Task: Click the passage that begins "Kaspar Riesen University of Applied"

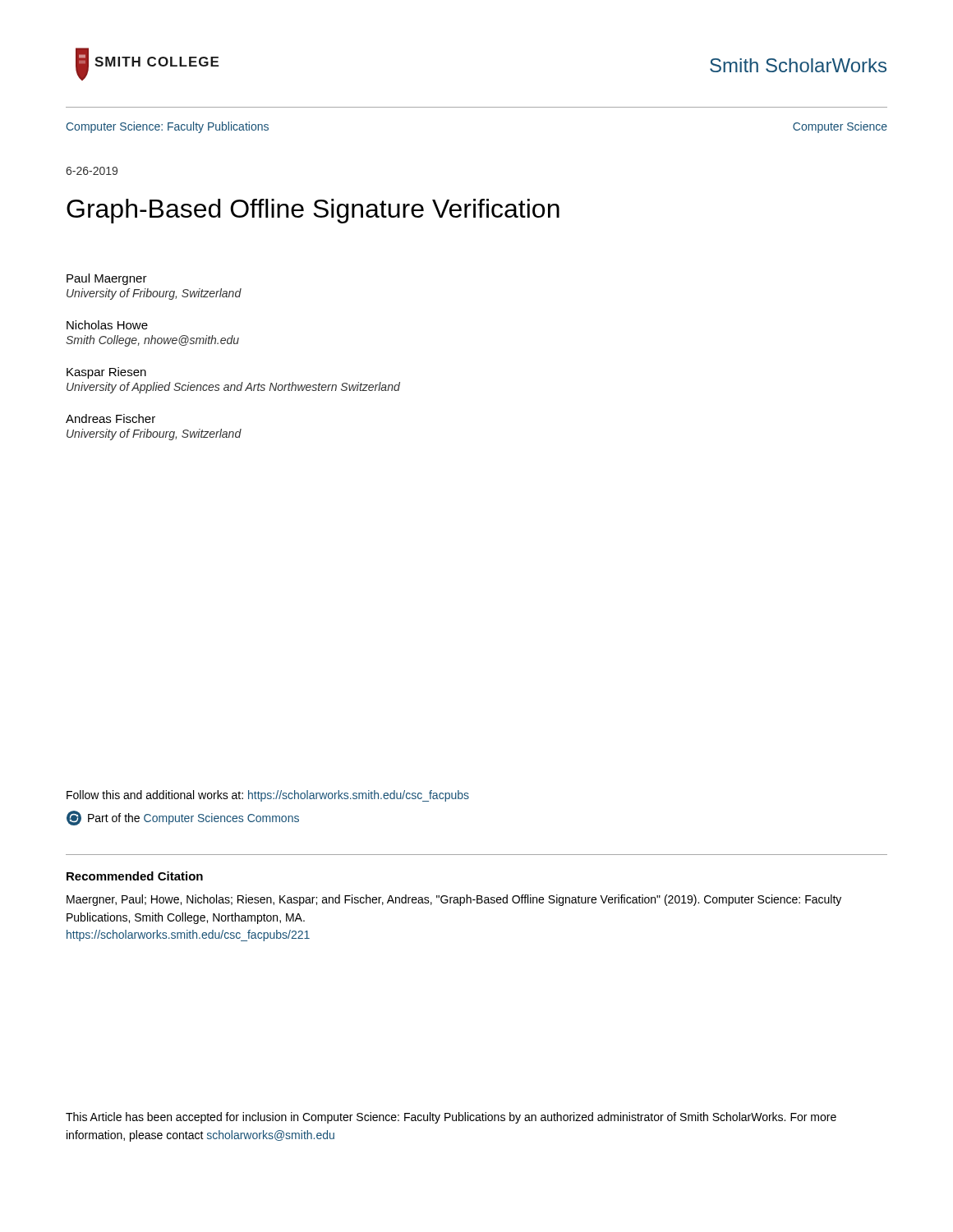Action: point(233,379)
